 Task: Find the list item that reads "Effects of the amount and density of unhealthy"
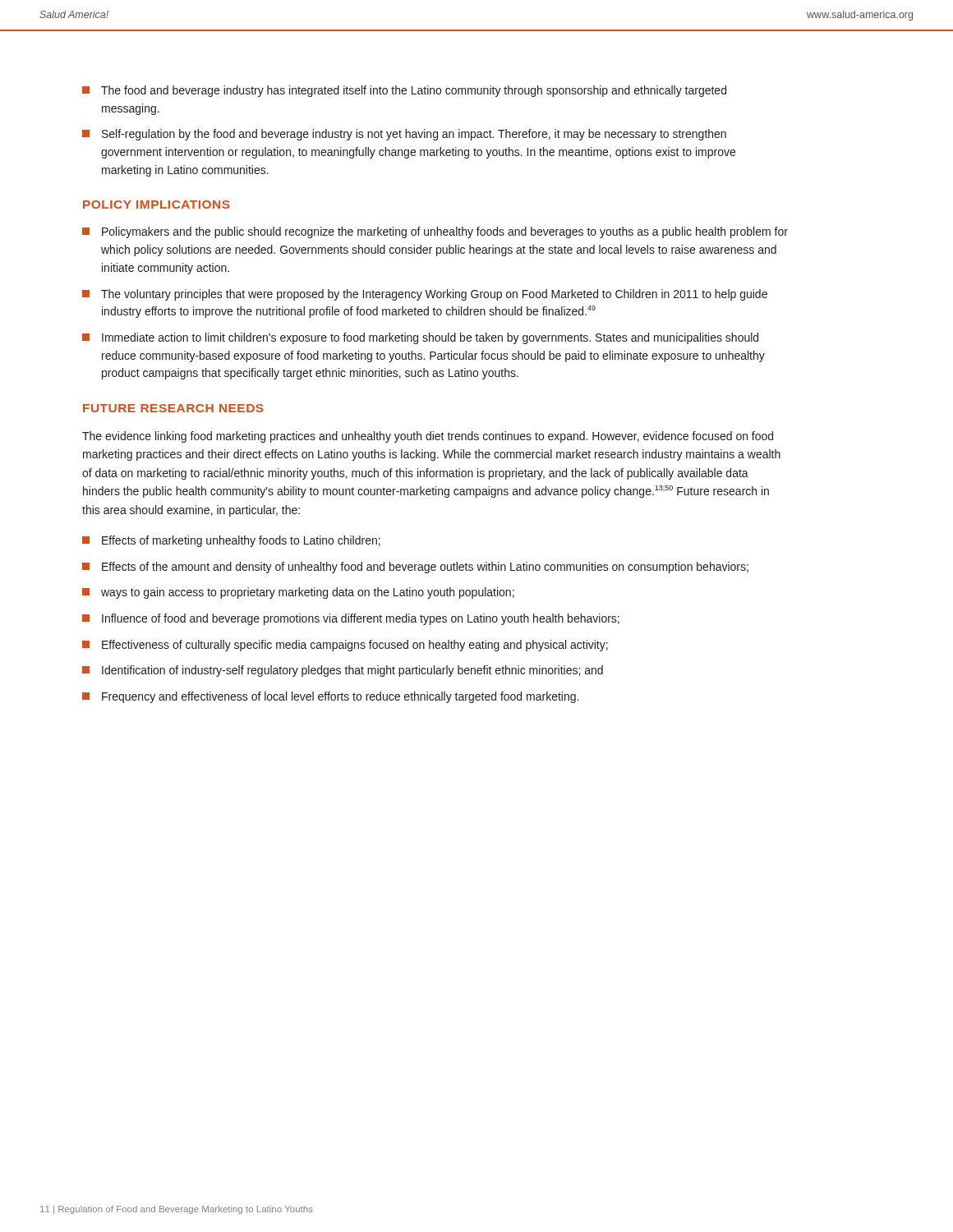[416, 567]
